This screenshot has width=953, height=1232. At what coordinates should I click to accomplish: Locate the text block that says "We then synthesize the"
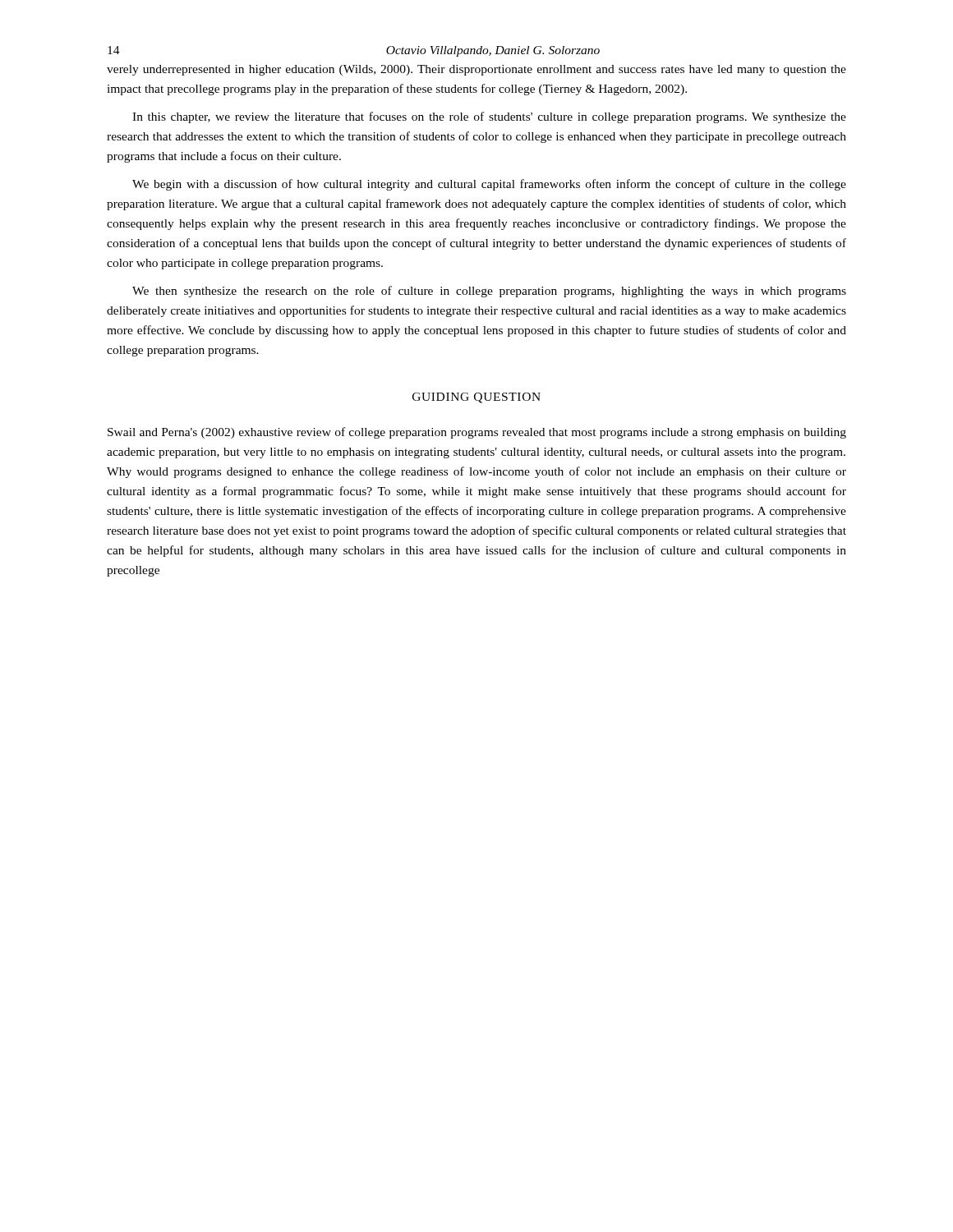[476, 320]
